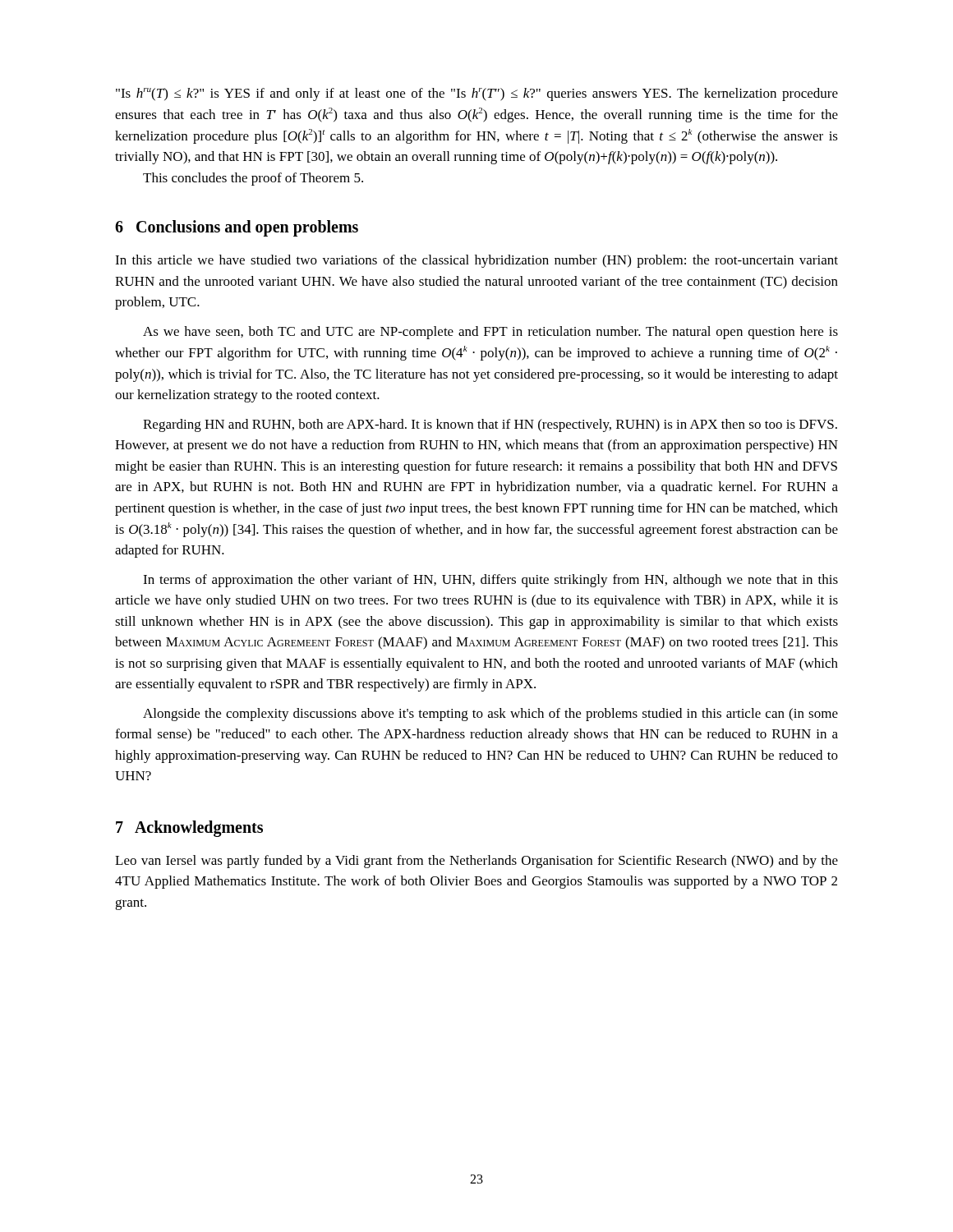Locate the section header that says "6 Conclusions and"
The width and height of the screenshot is (953, 1232).
coord(237,227)
